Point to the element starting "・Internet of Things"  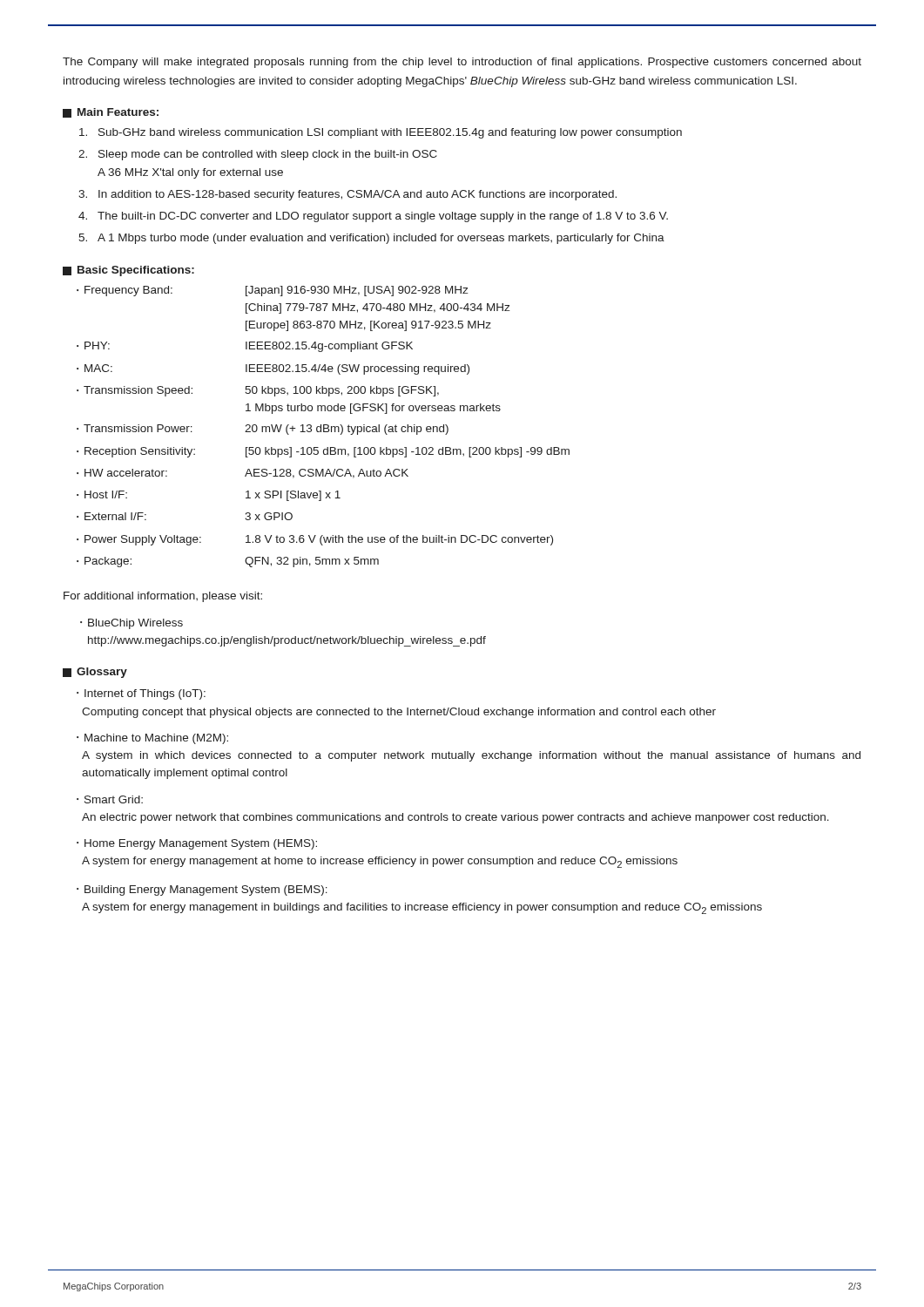point(466,703)
